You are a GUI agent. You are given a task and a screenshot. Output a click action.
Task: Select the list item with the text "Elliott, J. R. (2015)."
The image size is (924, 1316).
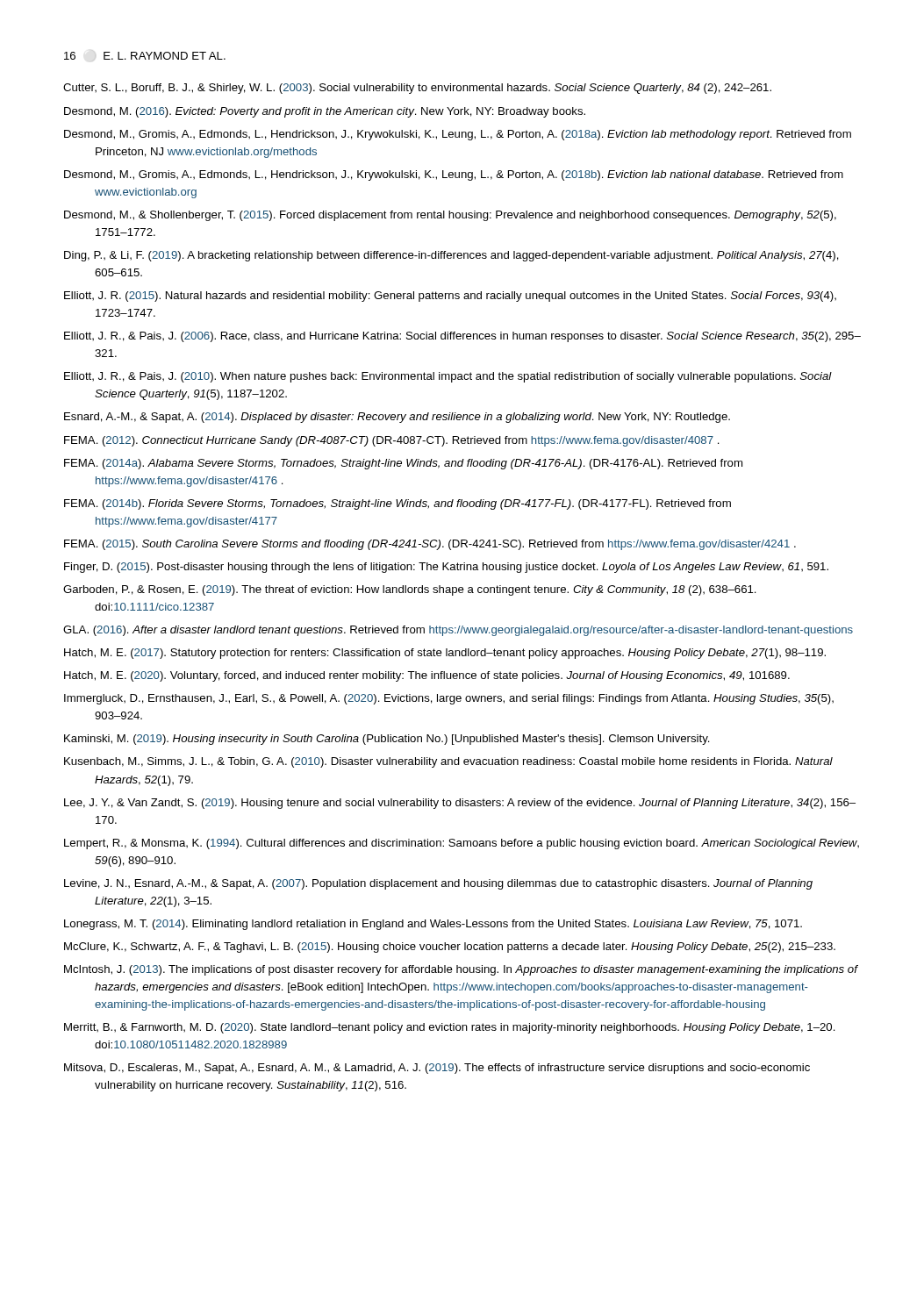[450, 304]
